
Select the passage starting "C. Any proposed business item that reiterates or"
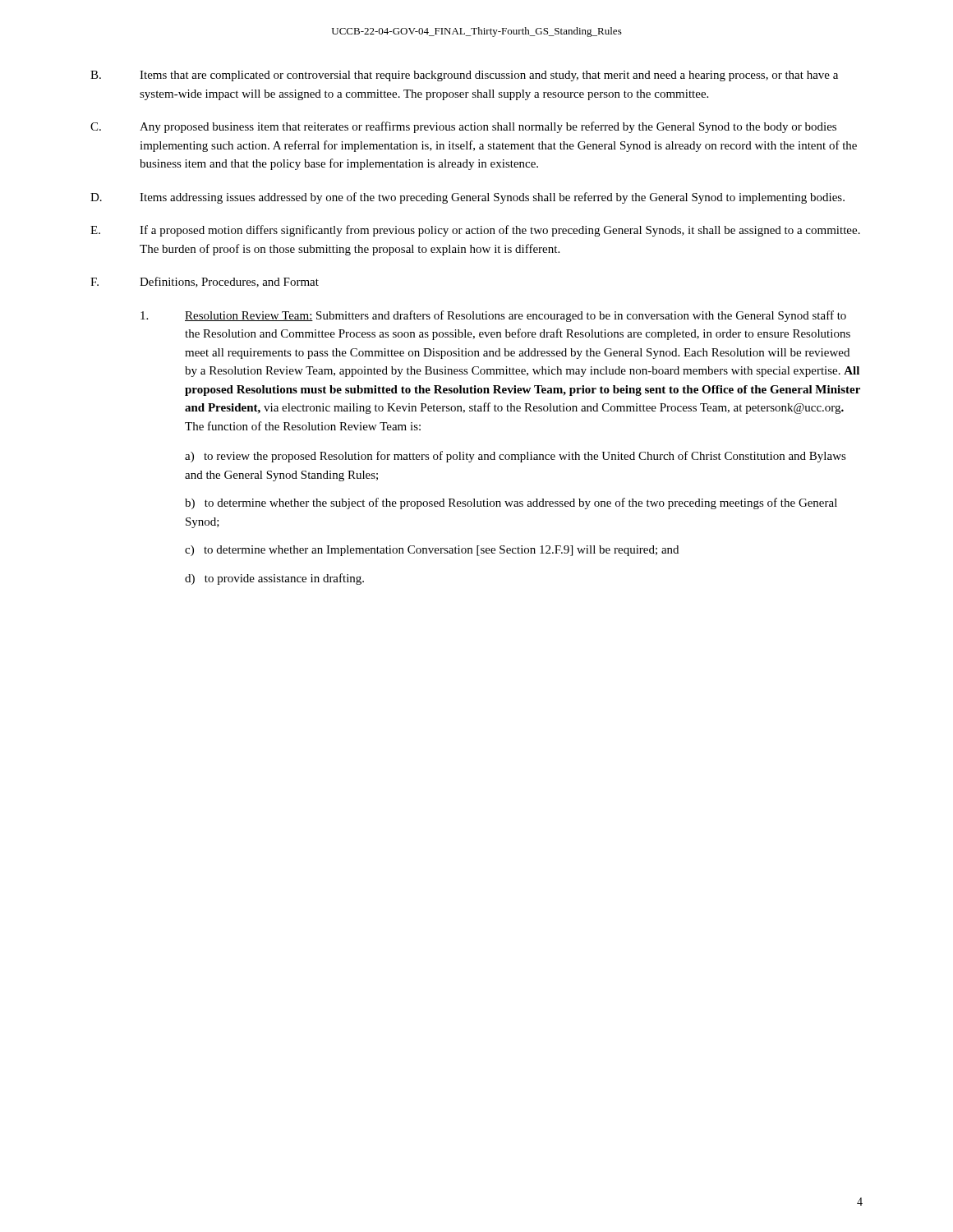click(476, 145)
